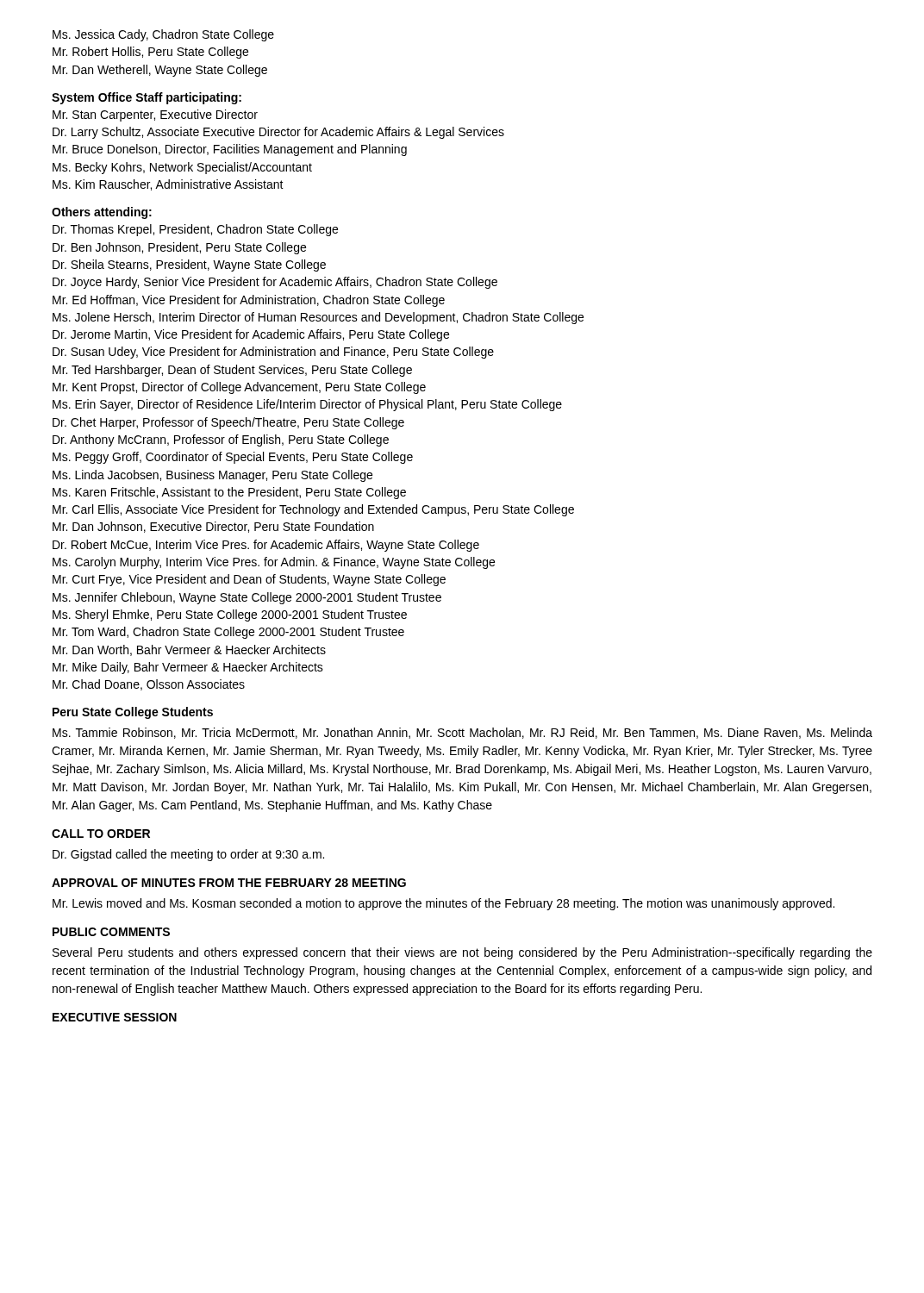Locate the text starting "Dr. Robert McCue, Interim"
Image resolution: width=924 pixels, height=1293 pixels.
pyautogui.click(x=266, y=545)
